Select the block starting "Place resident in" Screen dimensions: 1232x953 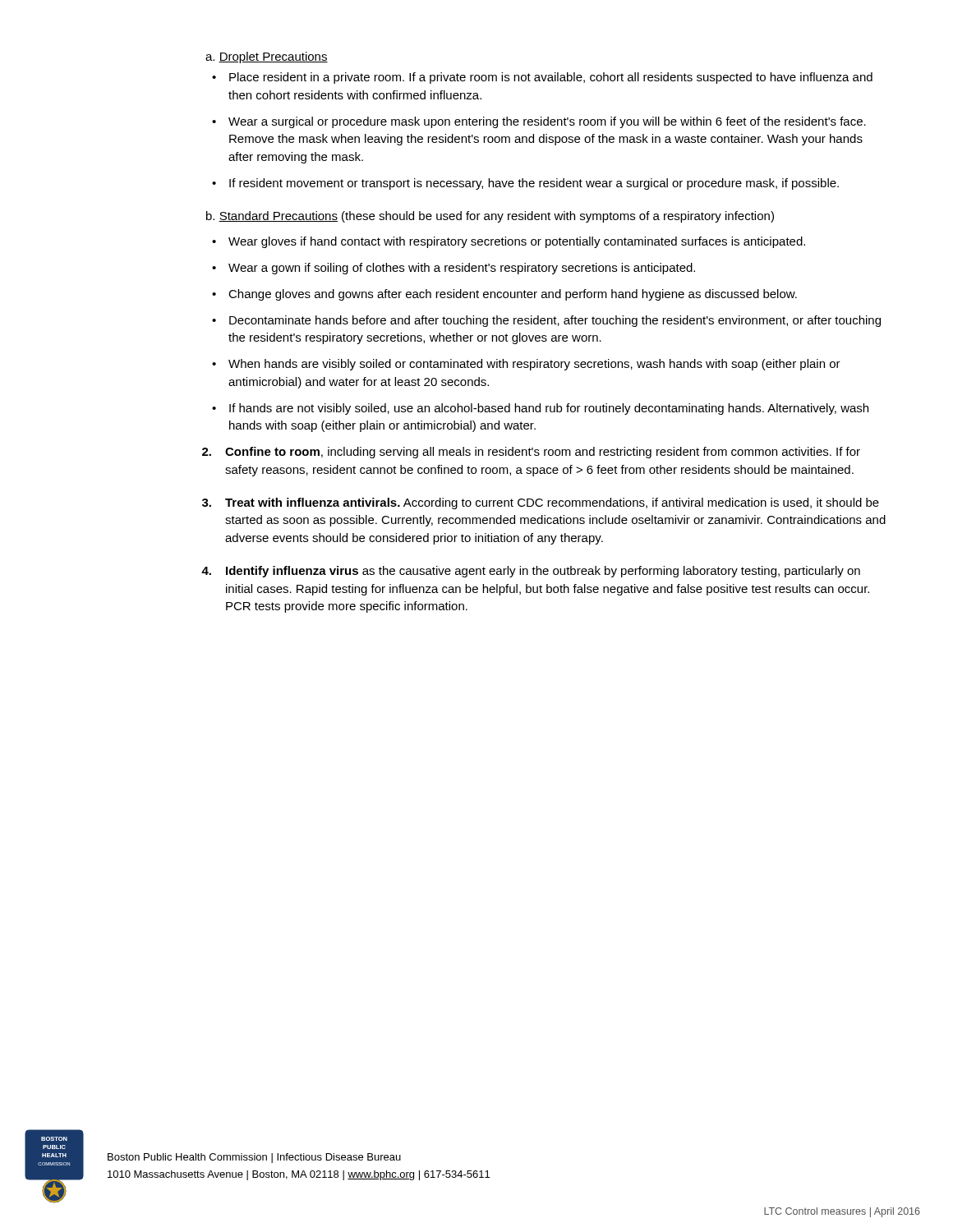click(551, 86)
